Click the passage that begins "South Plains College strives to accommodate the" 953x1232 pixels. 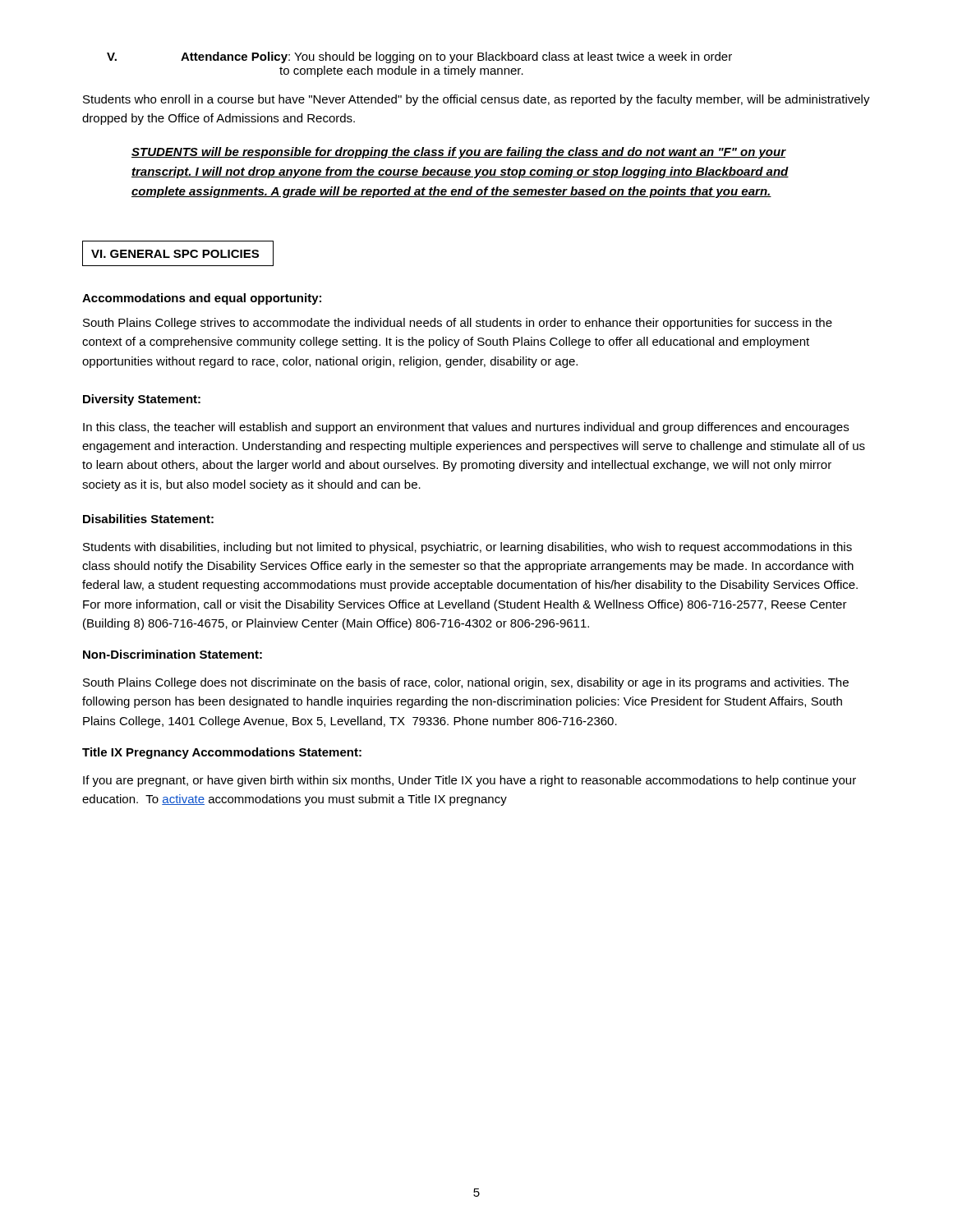click(457, 341)
